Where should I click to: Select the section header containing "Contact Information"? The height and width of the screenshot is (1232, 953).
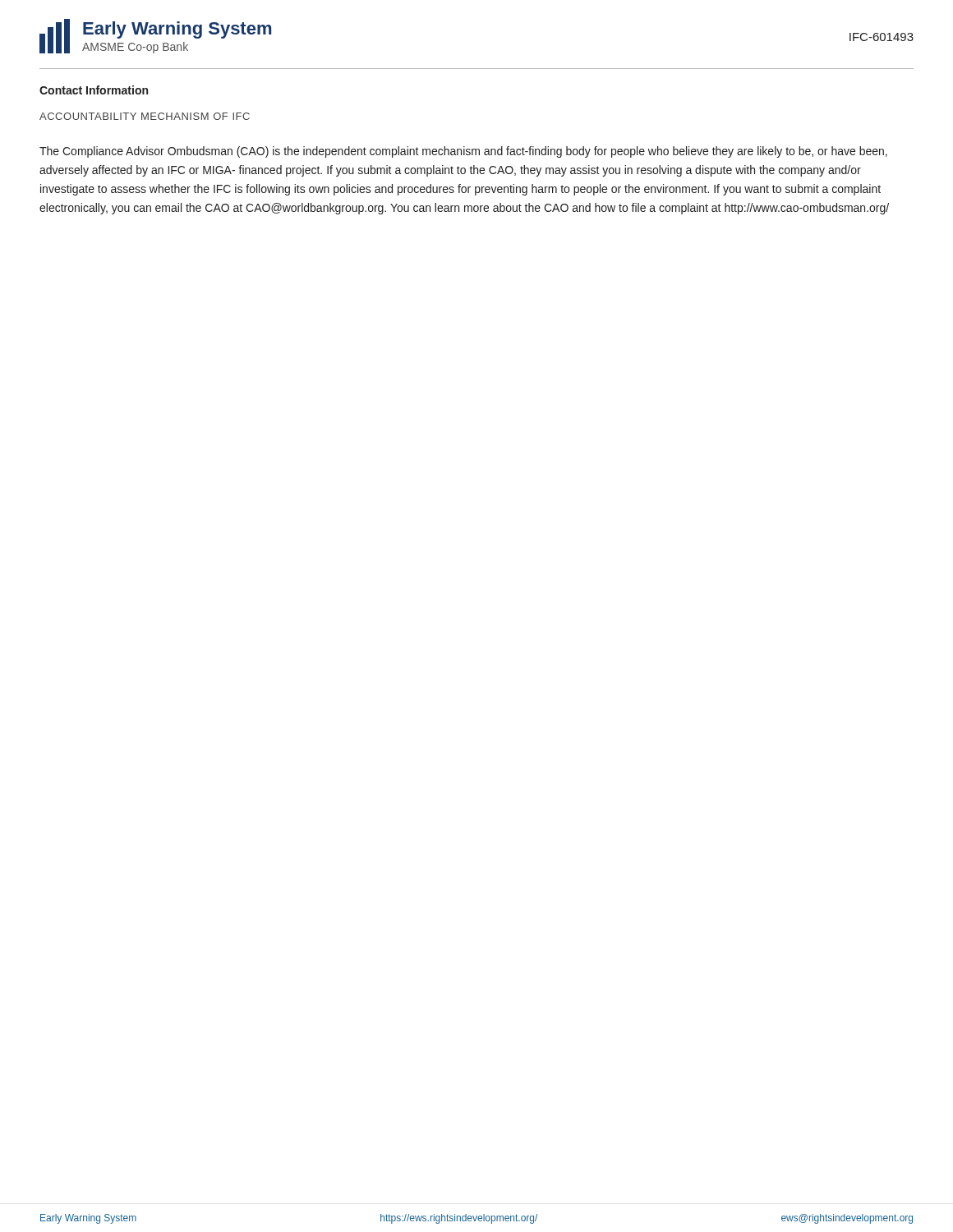[94, 90]
